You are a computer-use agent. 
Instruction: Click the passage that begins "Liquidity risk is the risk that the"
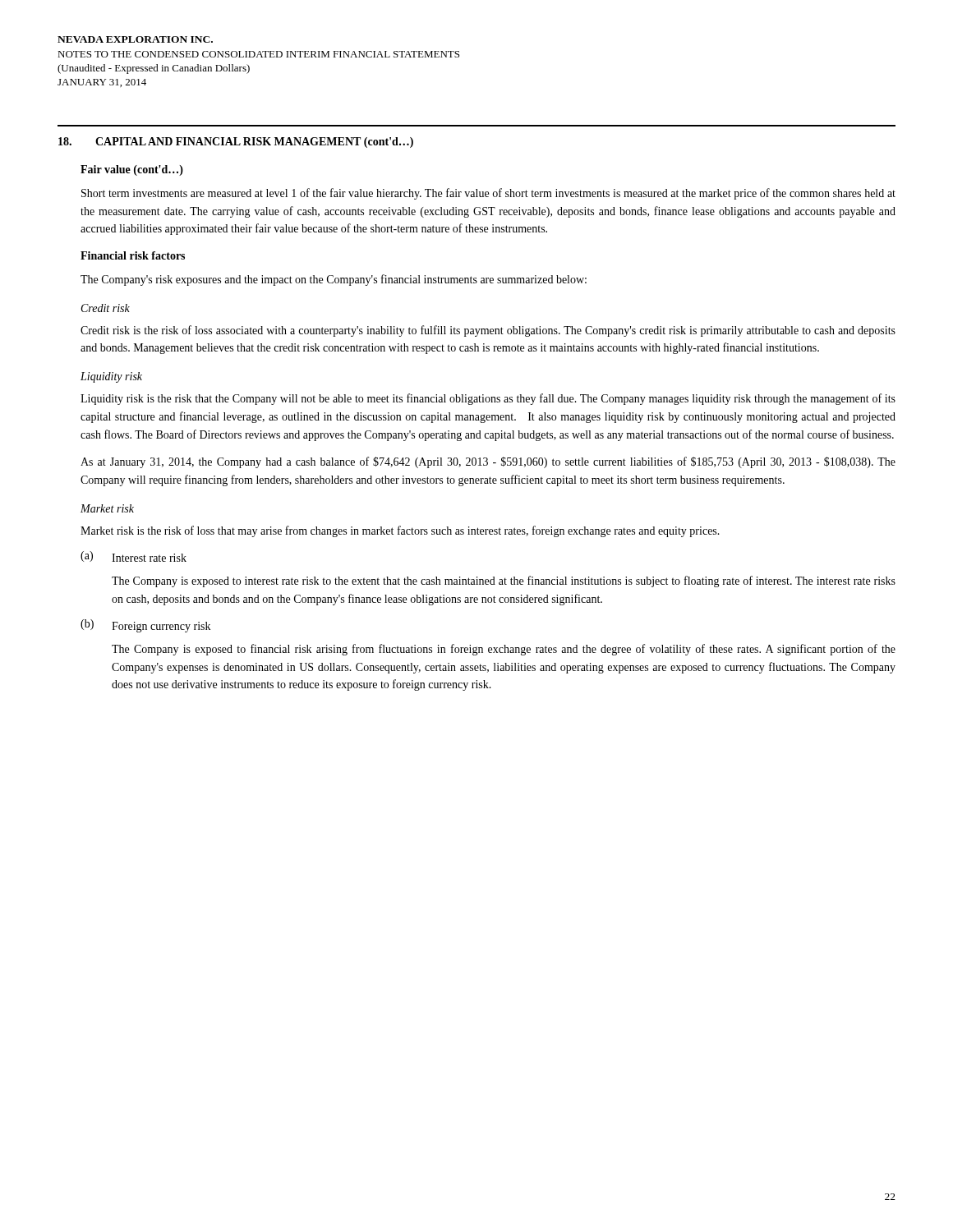tap(488, 417)
